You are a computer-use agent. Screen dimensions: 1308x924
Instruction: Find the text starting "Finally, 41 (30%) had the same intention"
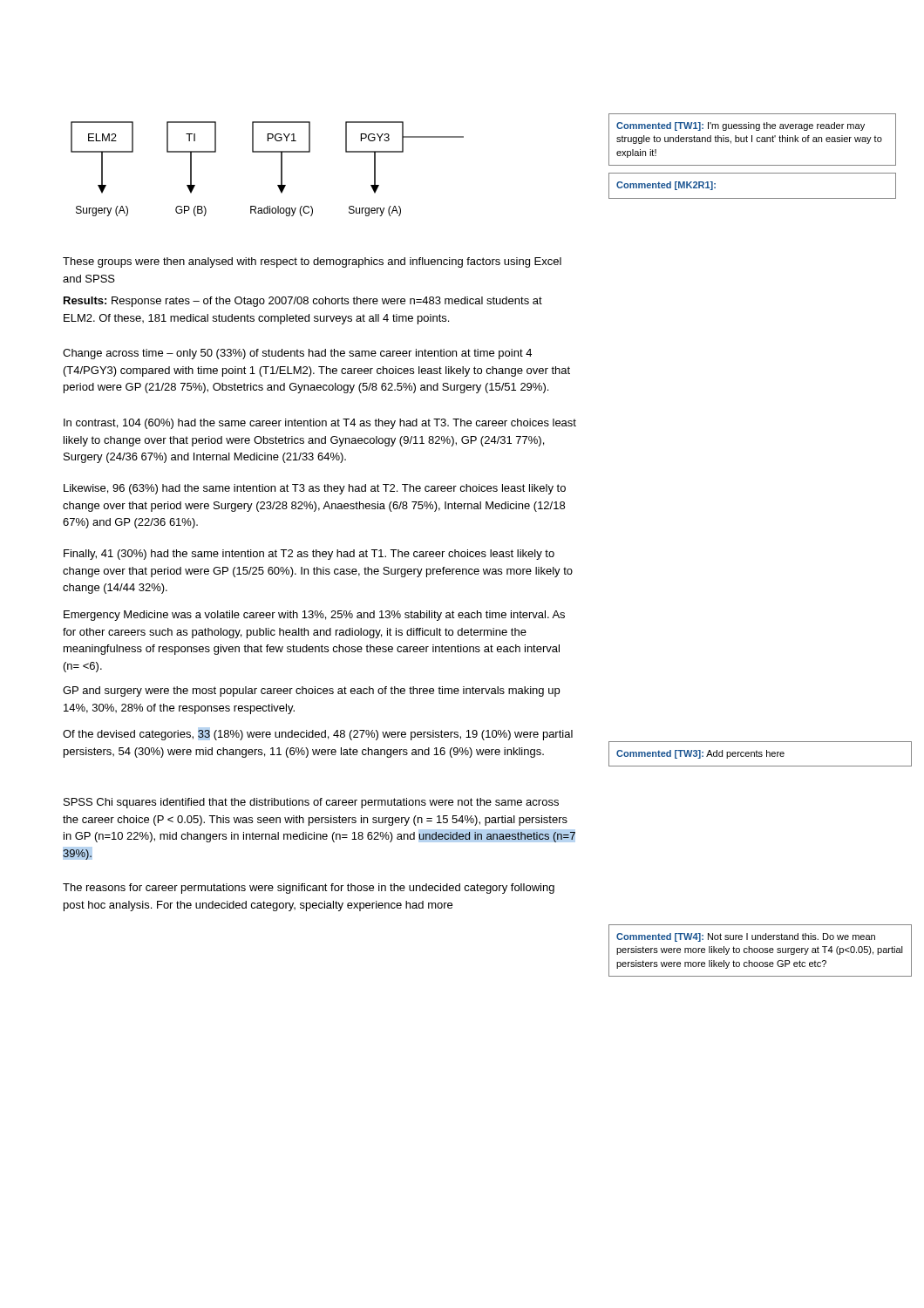point(318,570)
